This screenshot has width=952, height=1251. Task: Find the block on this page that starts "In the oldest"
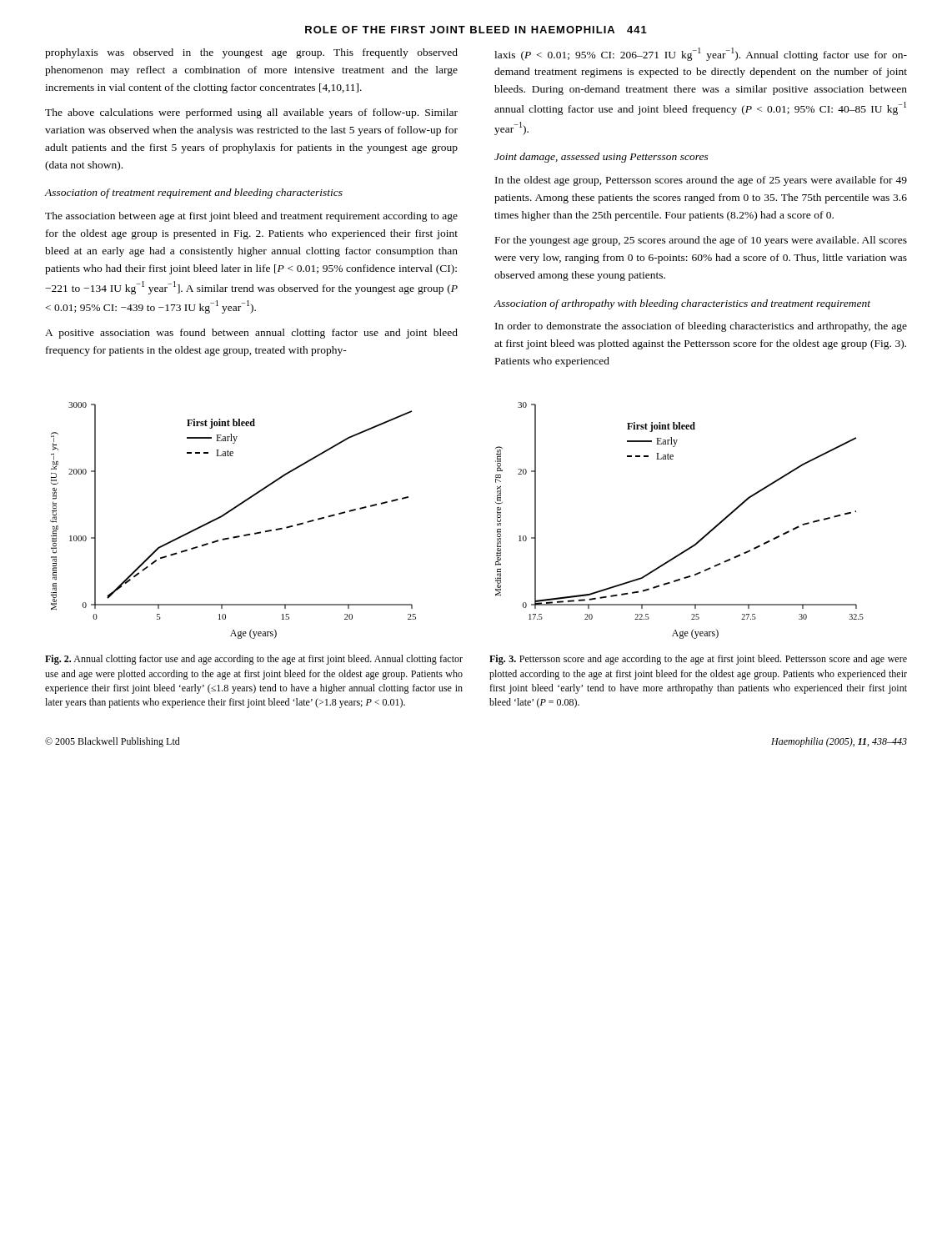701,228
